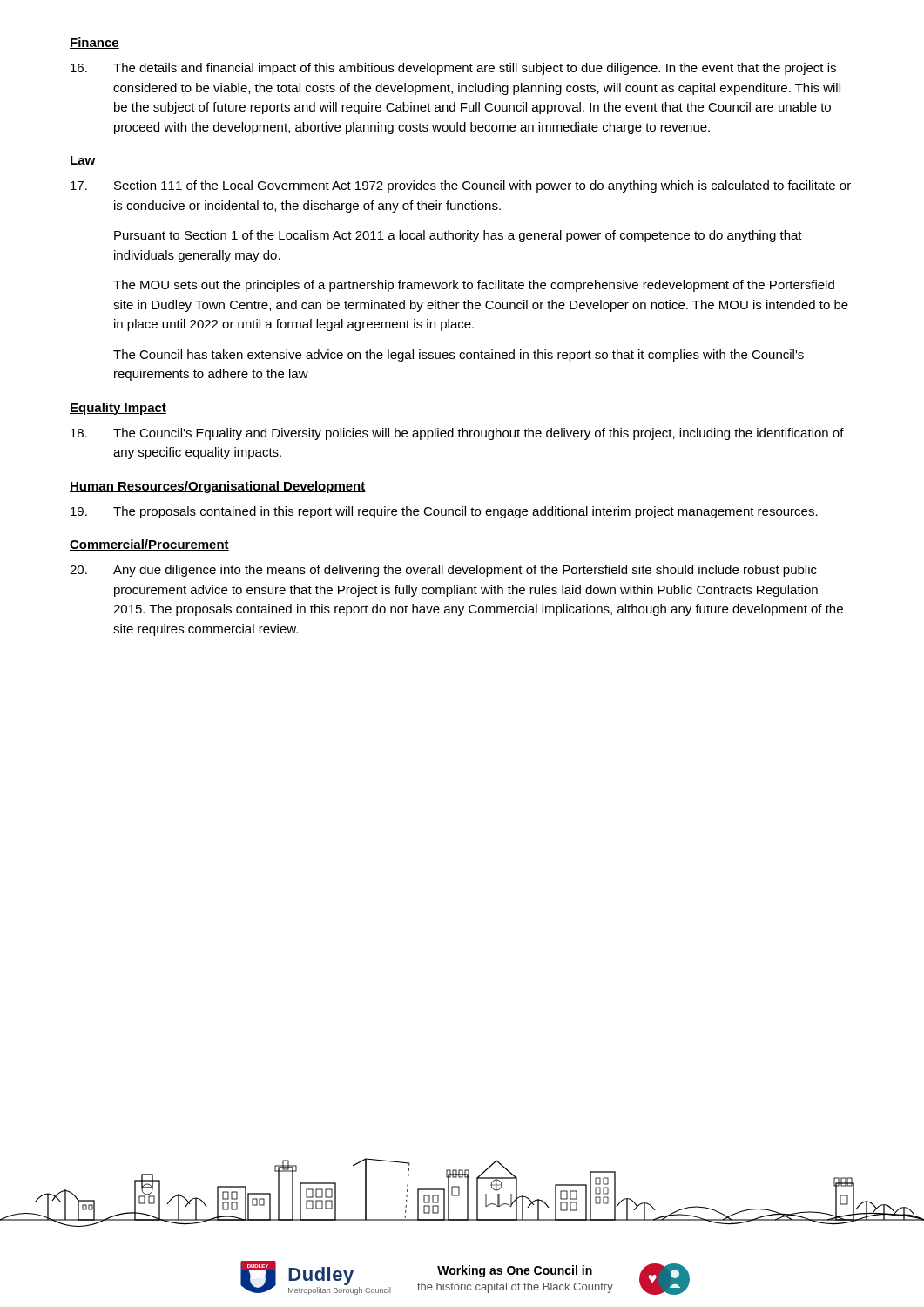924x1307 pixels.
Task: Point to the region starting "16. The details"
Action: (462, 98)
